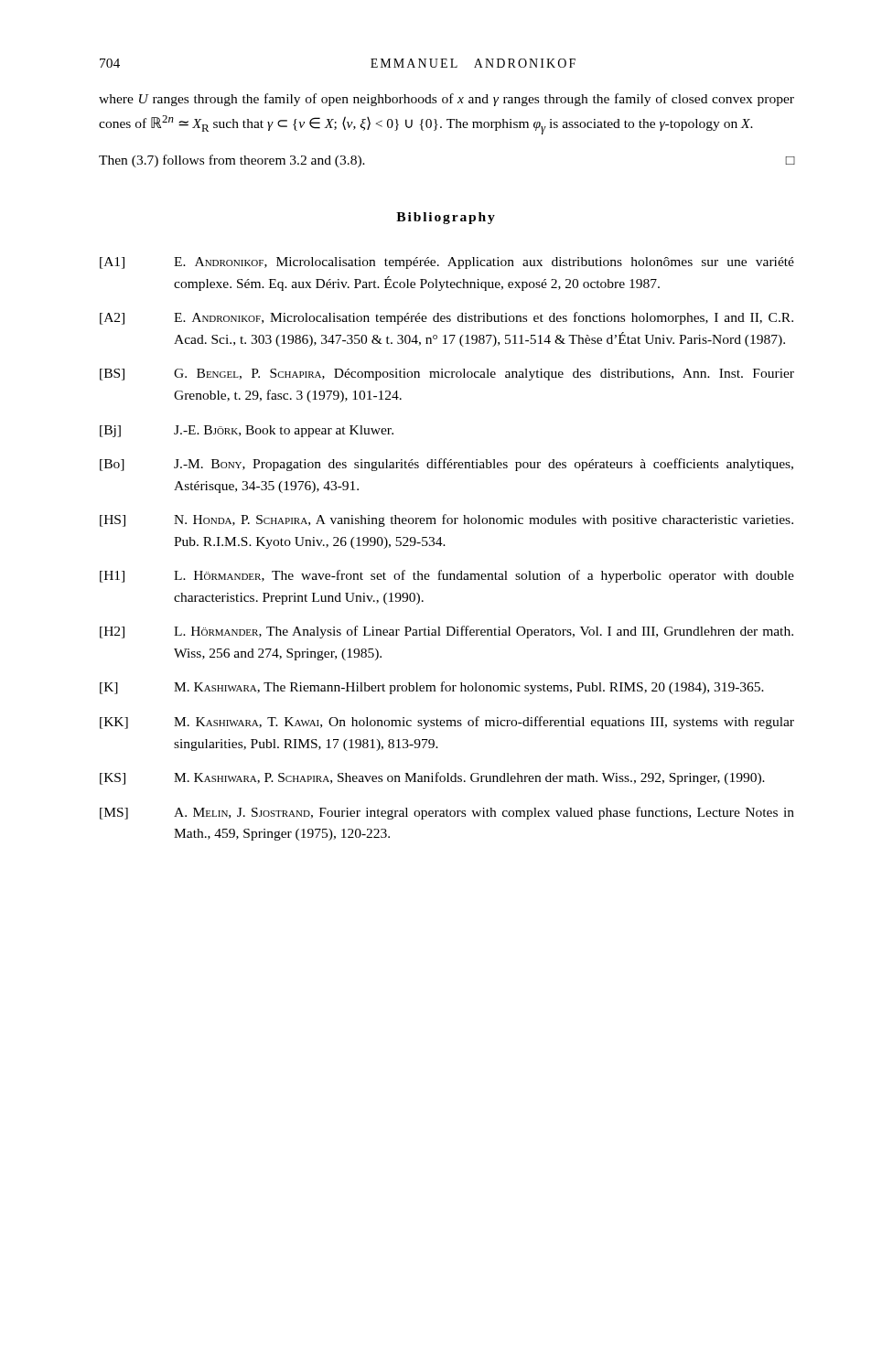The image size is (893, 1372).
Task: Locate the text block containing "where U ranges through the family"
Action: 446,113
